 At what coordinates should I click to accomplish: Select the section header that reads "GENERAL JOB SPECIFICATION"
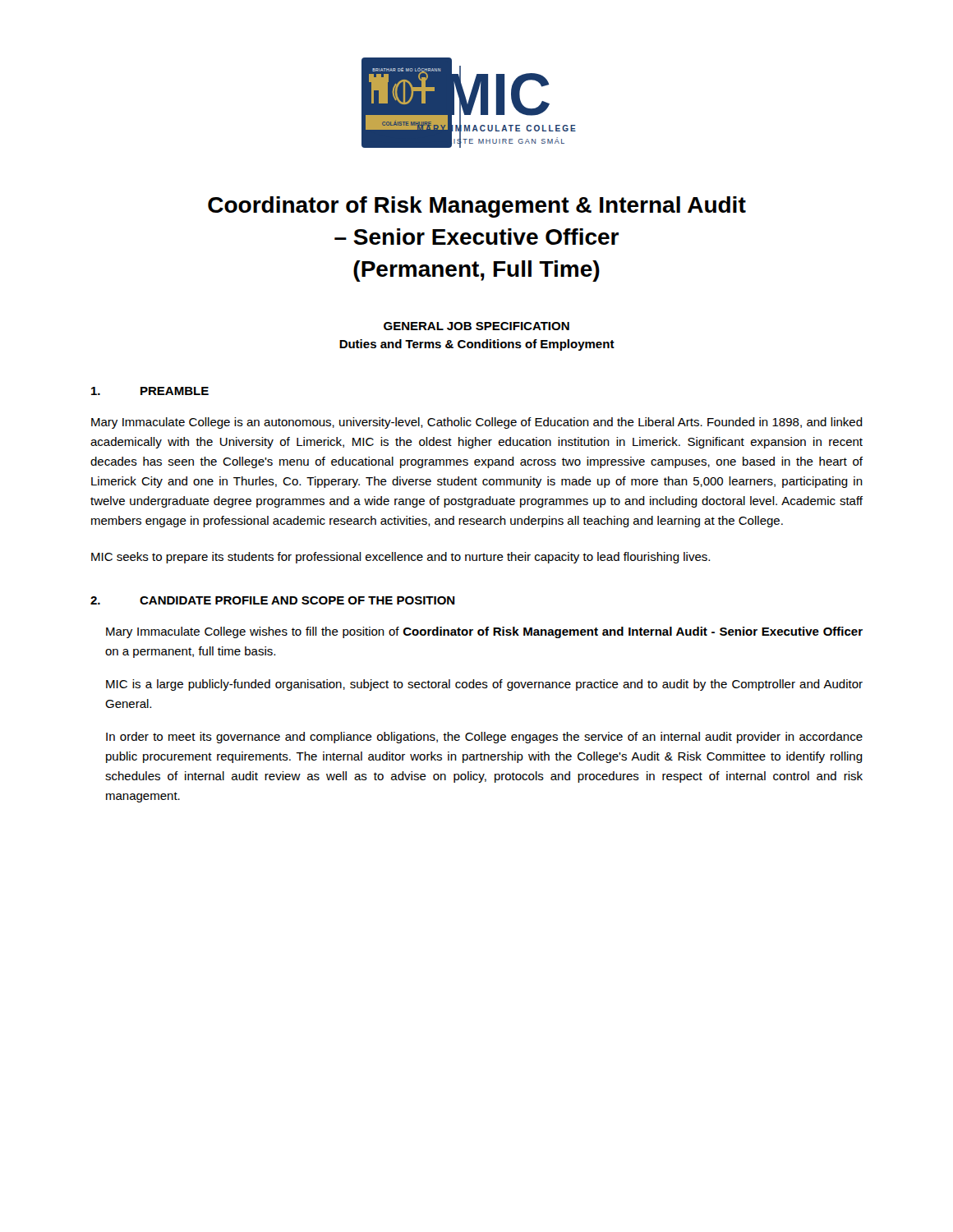(476, 335)
